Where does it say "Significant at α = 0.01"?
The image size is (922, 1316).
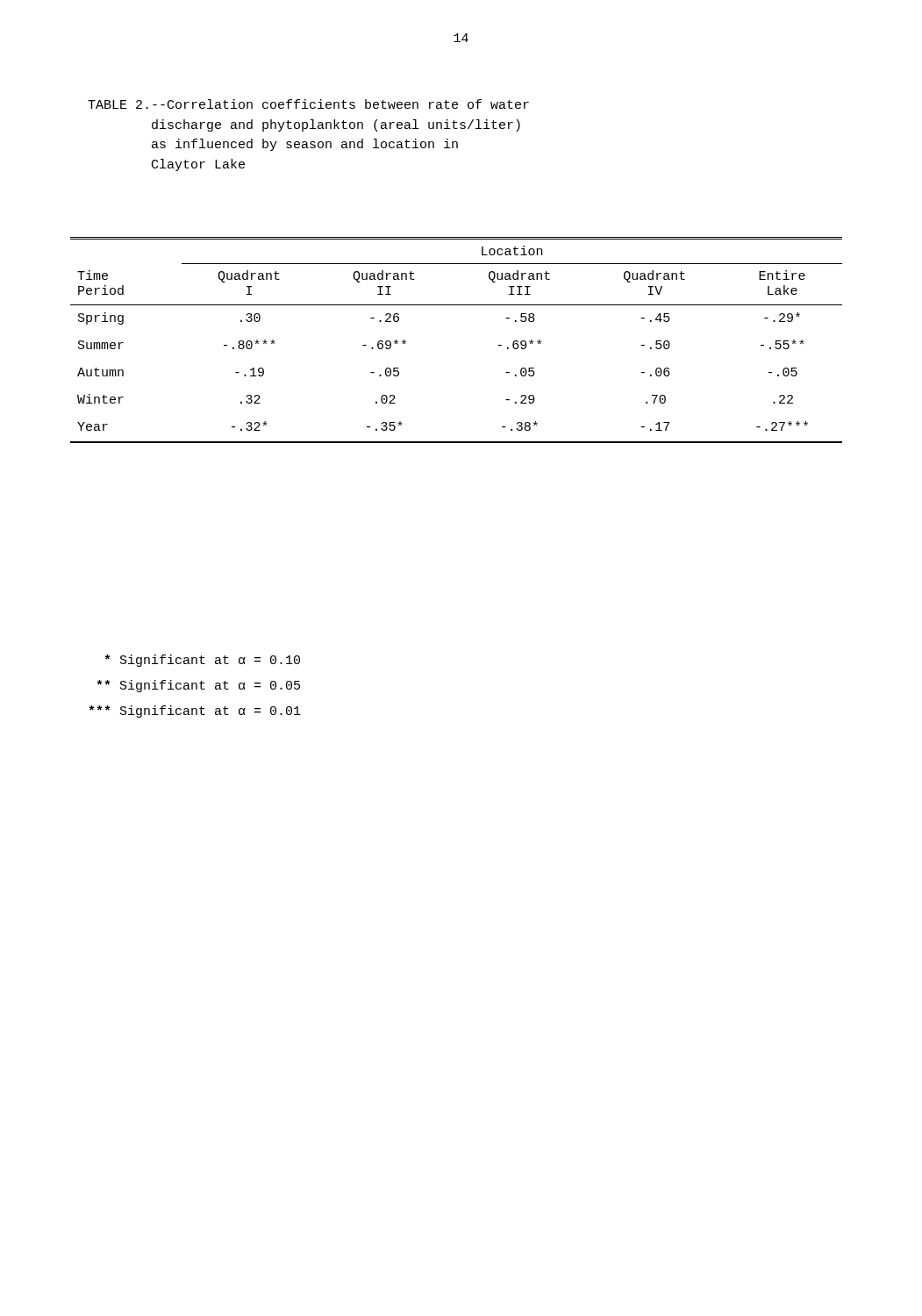(194, 712)
